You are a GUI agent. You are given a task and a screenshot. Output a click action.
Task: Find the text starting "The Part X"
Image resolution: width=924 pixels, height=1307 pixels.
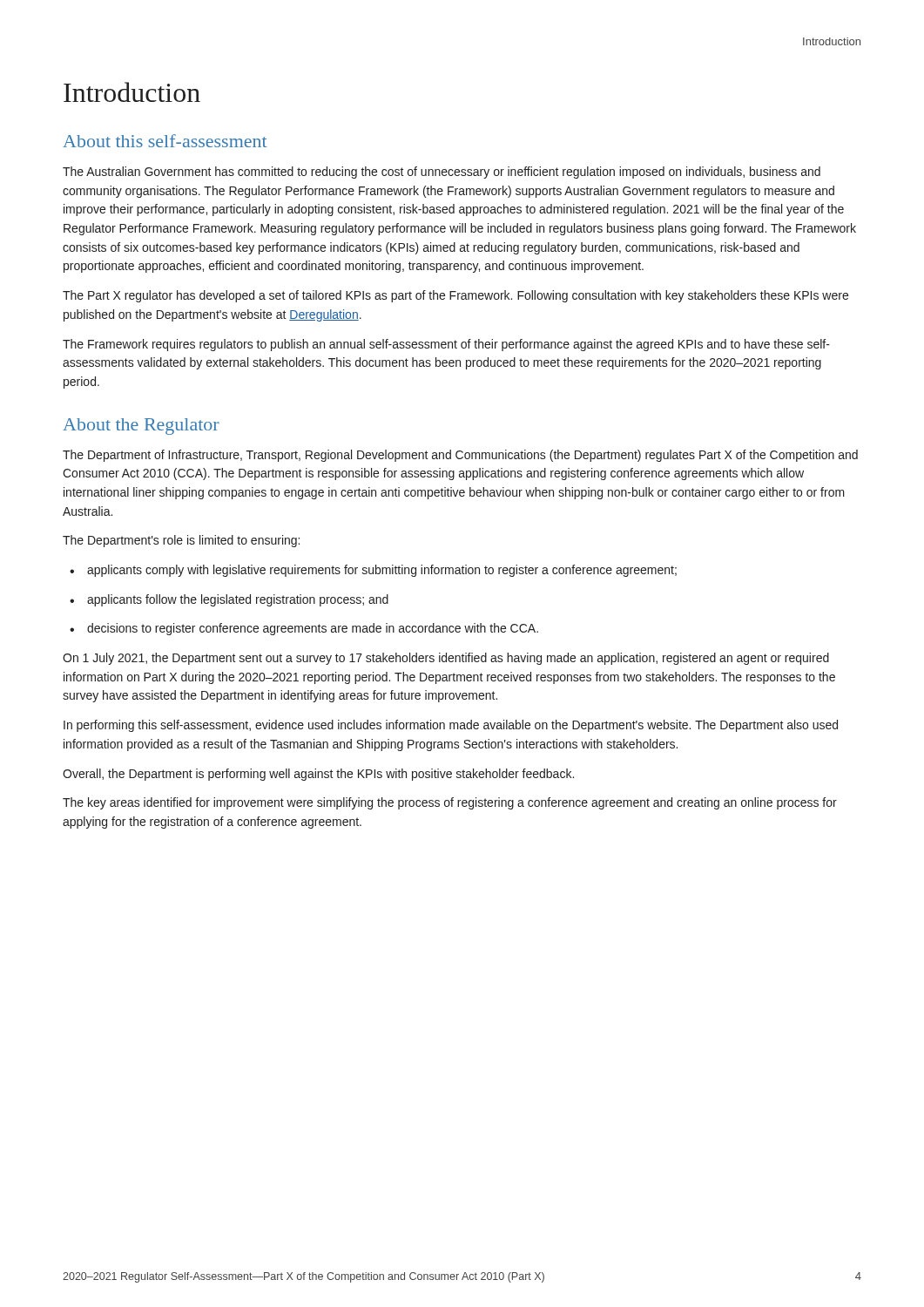tap(462, 306)
